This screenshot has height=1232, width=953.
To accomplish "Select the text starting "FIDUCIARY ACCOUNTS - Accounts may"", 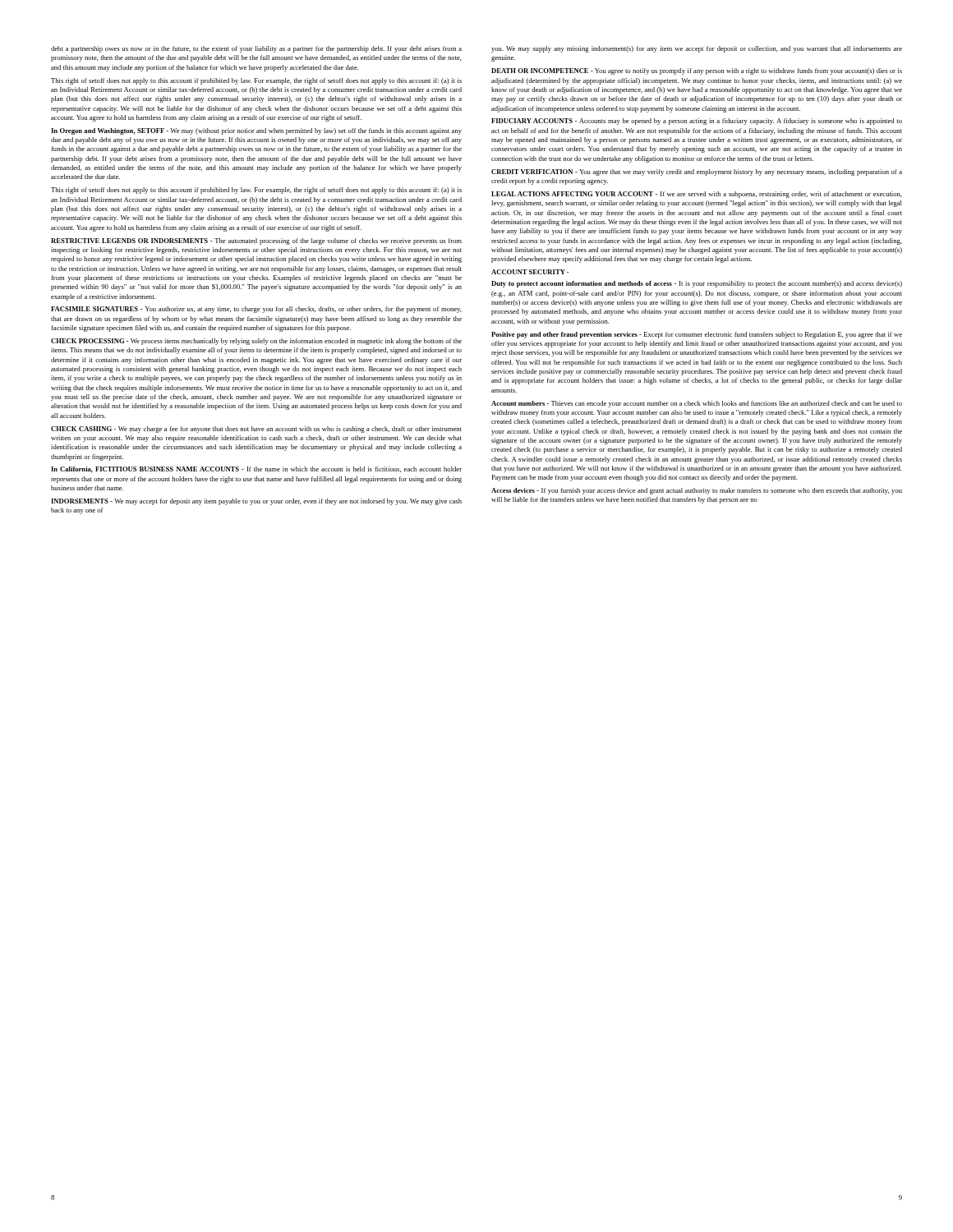I will (697, 140).
